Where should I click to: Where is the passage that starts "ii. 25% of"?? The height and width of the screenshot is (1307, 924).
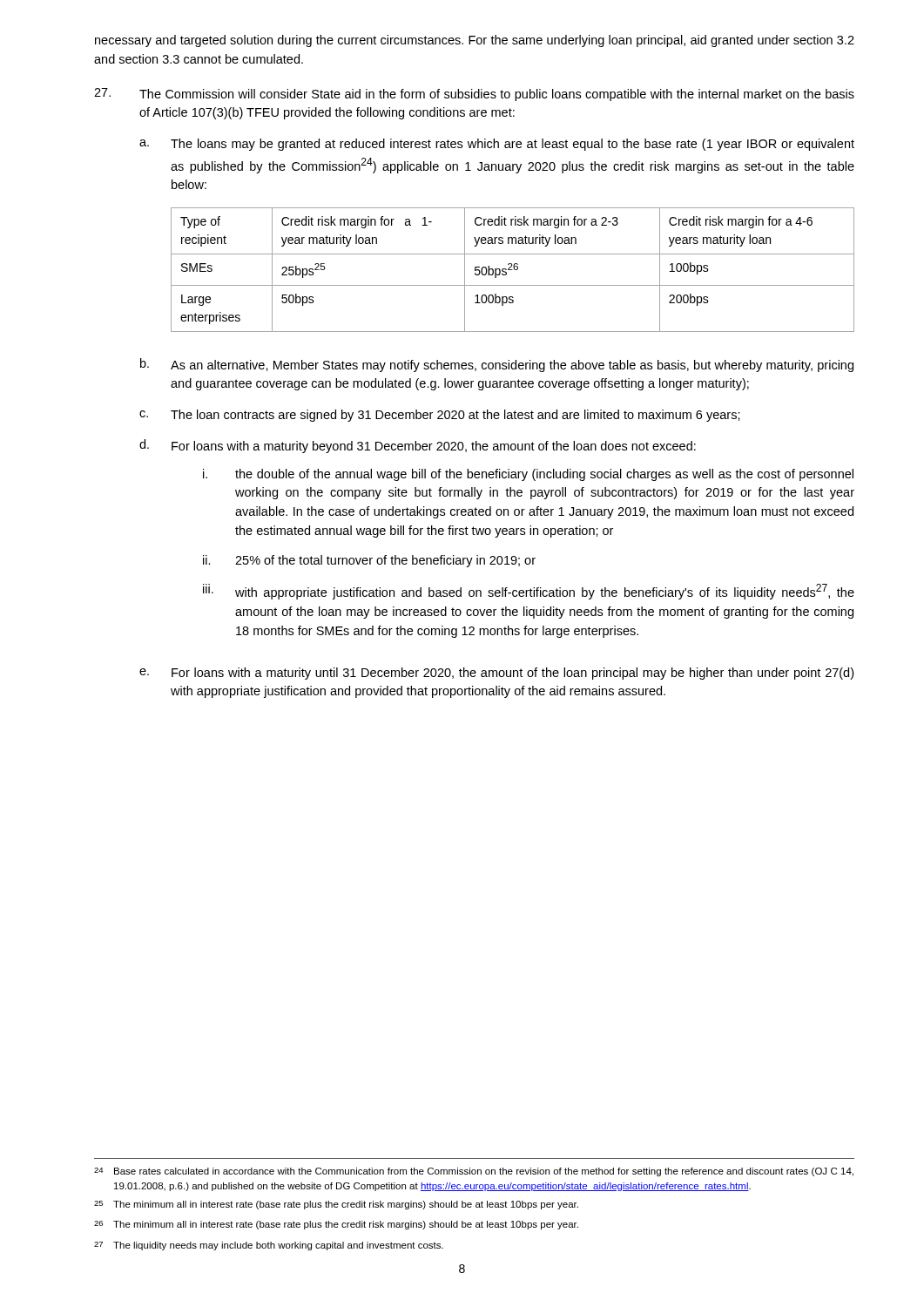[528, 561]
